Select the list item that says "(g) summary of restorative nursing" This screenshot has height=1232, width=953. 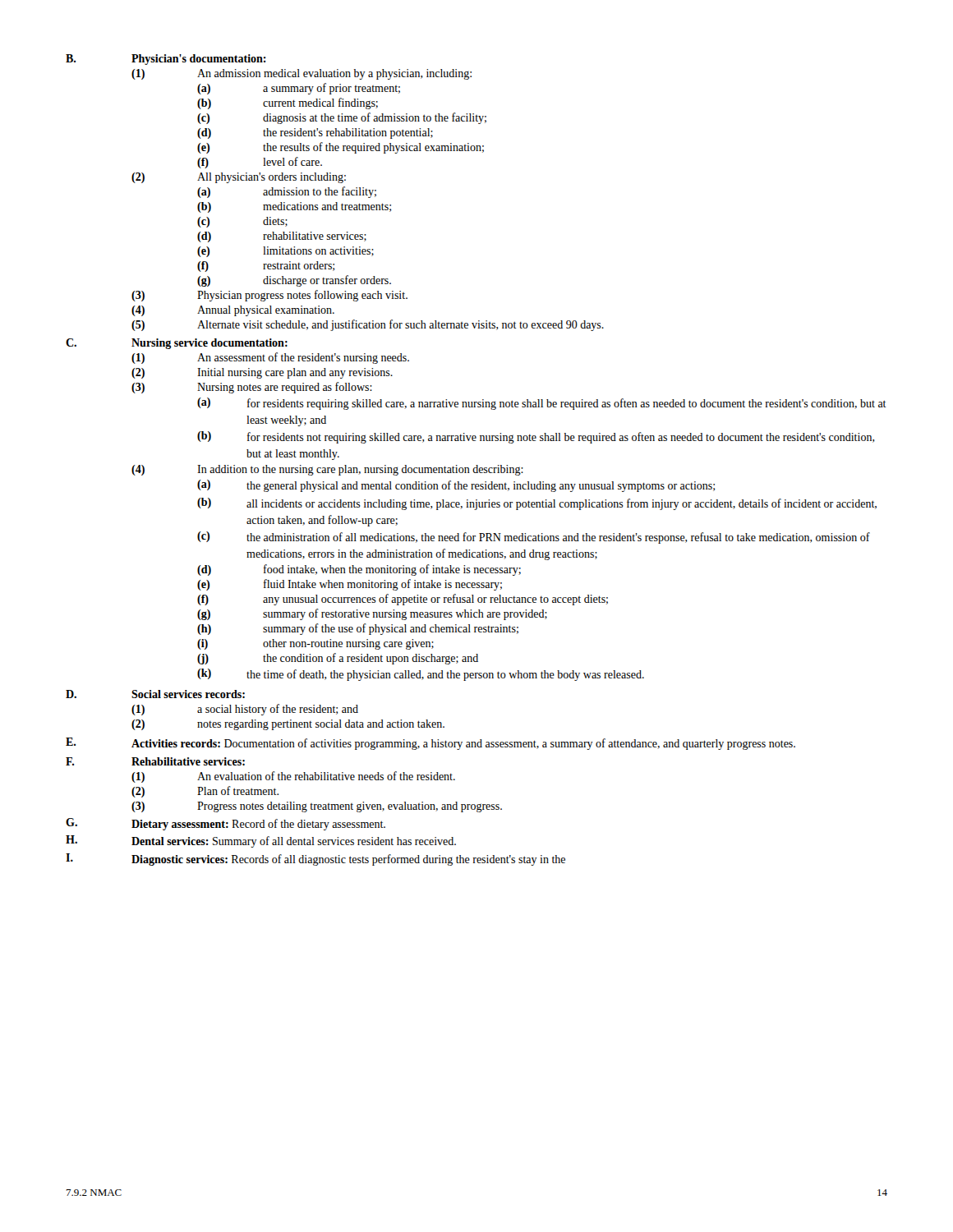542,615
